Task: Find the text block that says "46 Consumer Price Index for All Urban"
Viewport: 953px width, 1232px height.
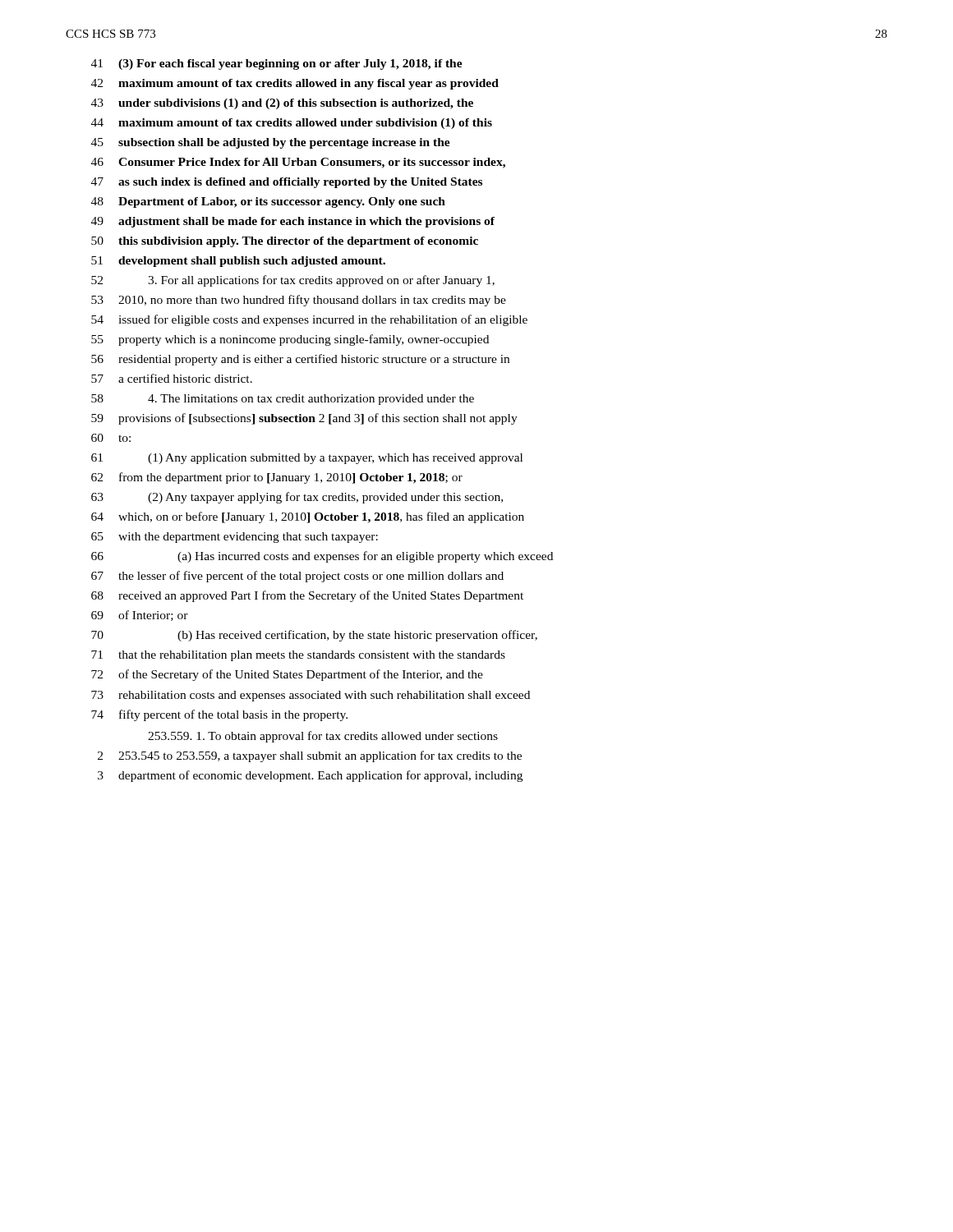Action: (476, 162)
